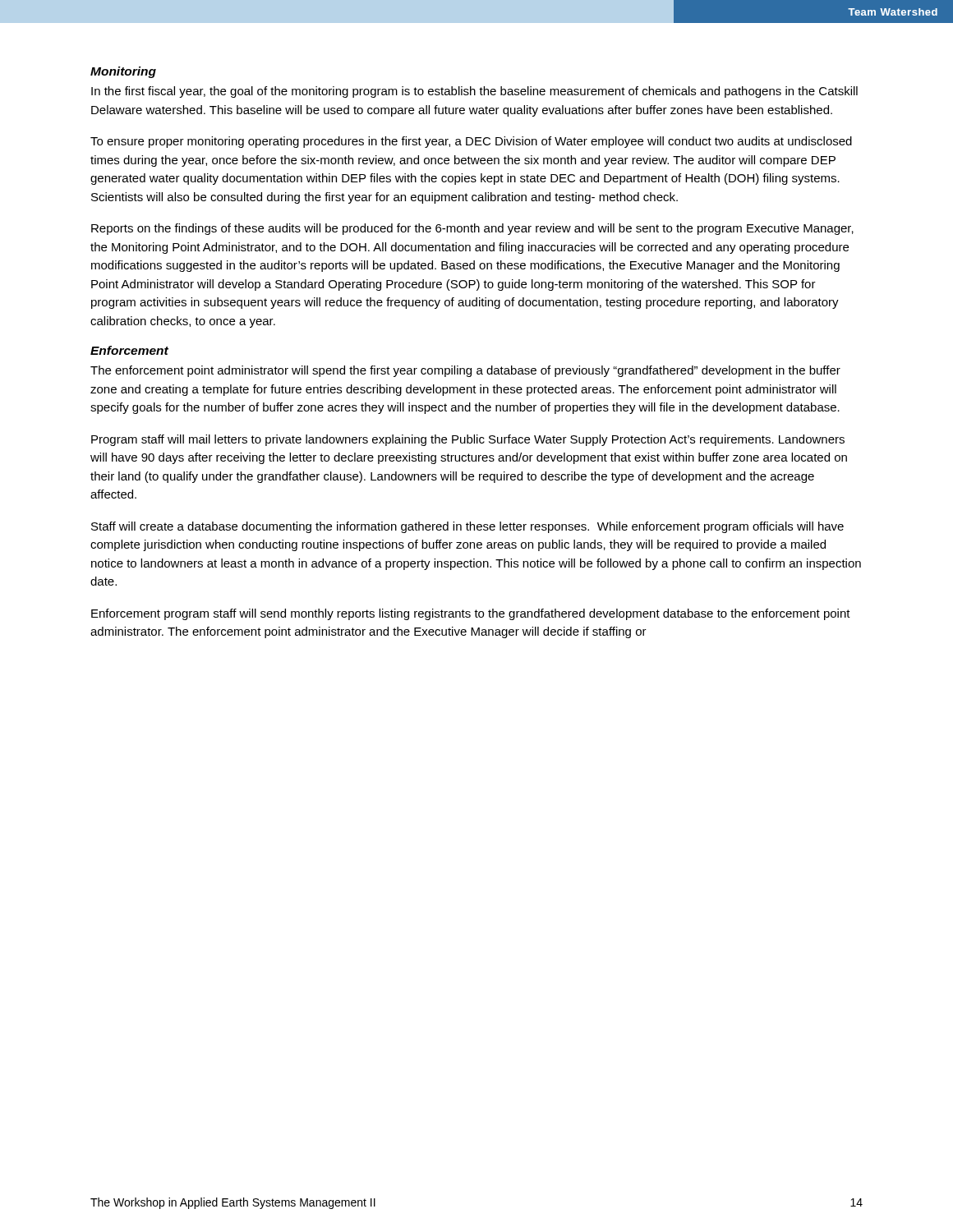Select the text starting "Program staff will mail letters to private landowners"
The width and height of the screenshot is (953, 1232).
469,466
